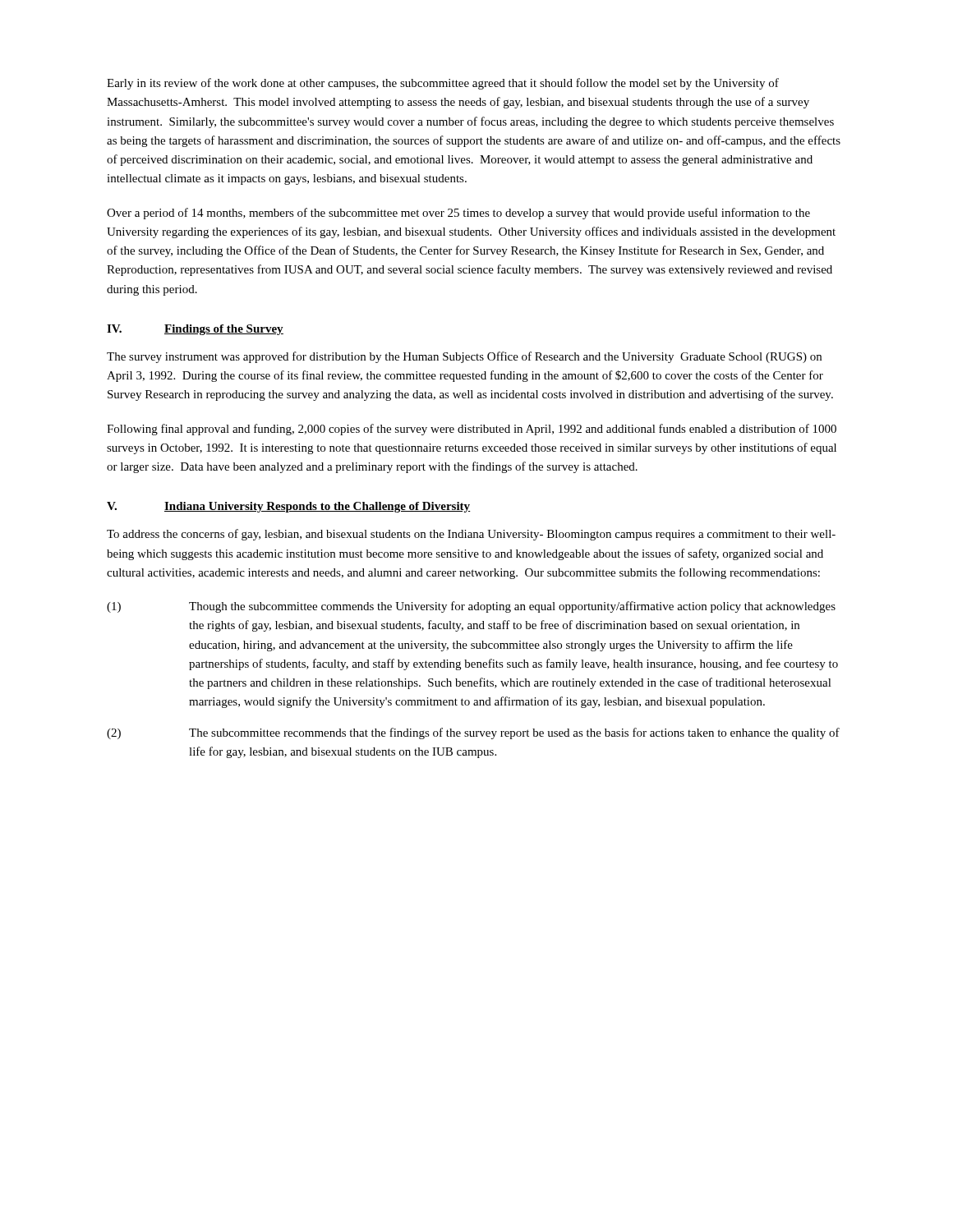The height and width of the screenshot is (1232, 953).
Task: Select the text block with the text "To address the concerns of gay, lesbian,"
Action: [x=471, y=553]
